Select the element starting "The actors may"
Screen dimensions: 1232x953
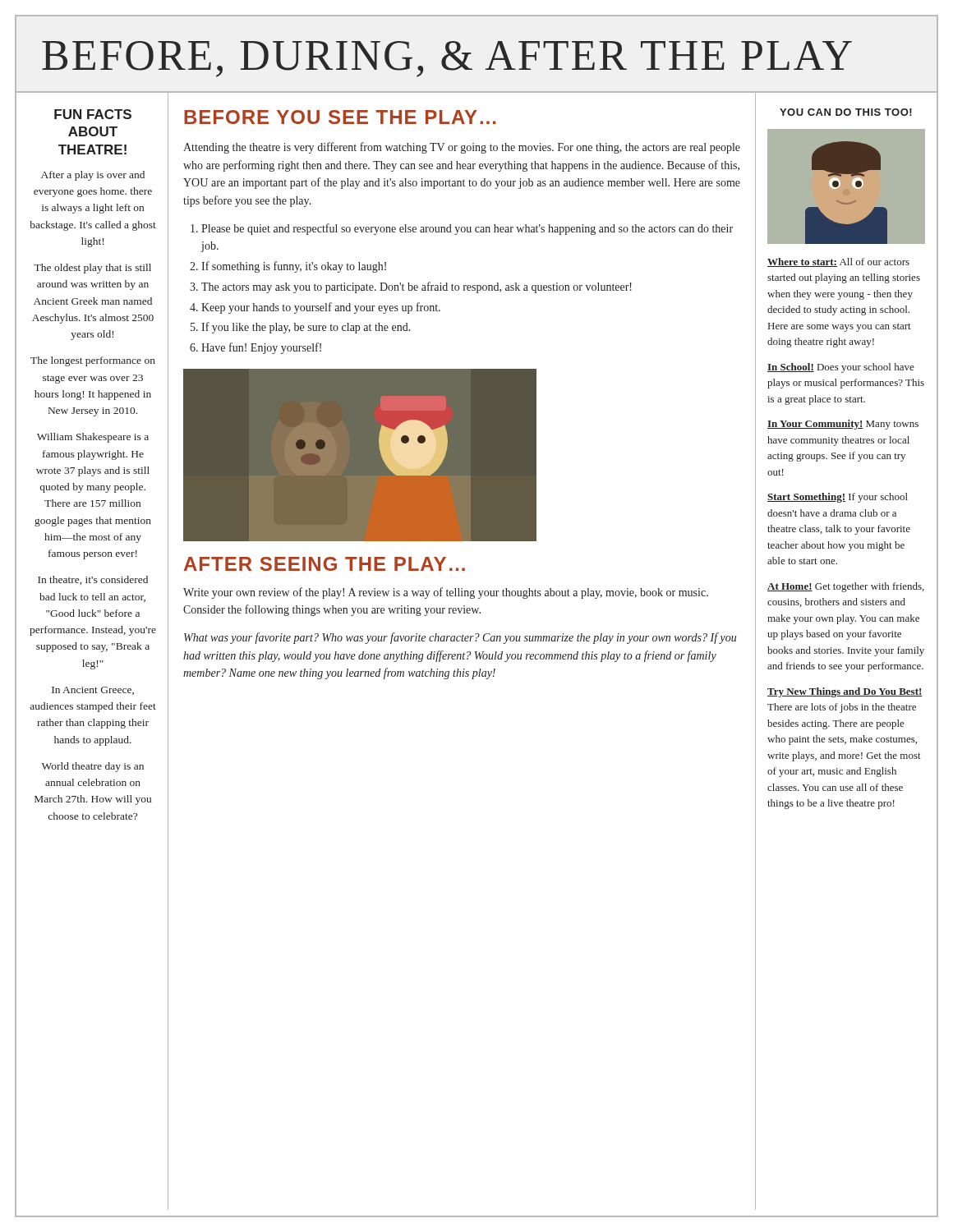click(x=417, y=287)
